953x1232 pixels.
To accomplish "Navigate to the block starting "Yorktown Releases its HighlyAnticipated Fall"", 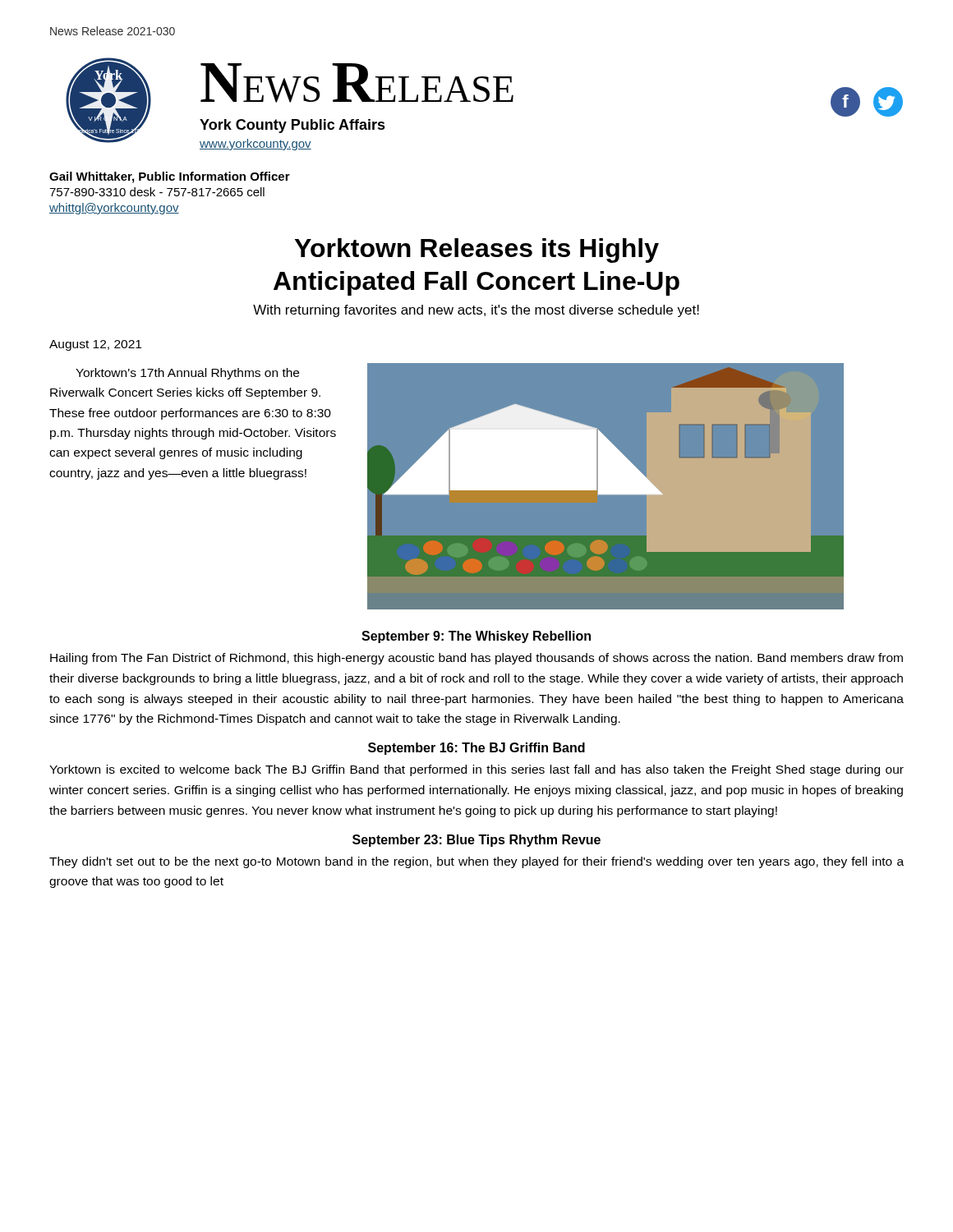I will click(476, 264).
